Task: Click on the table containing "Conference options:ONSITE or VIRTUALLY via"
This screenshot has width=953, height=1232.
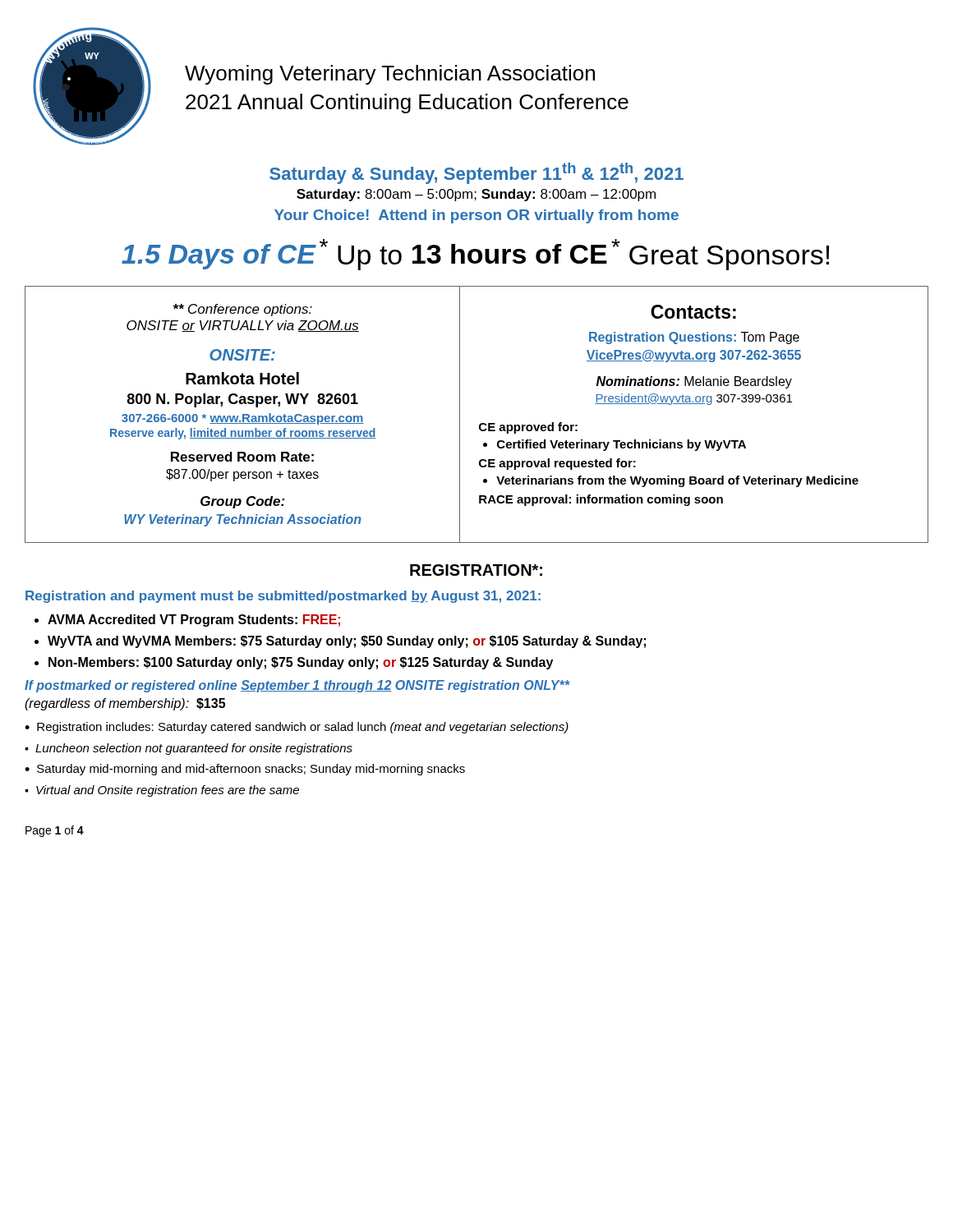Action: pyautogui.click(x=476, y=414)
